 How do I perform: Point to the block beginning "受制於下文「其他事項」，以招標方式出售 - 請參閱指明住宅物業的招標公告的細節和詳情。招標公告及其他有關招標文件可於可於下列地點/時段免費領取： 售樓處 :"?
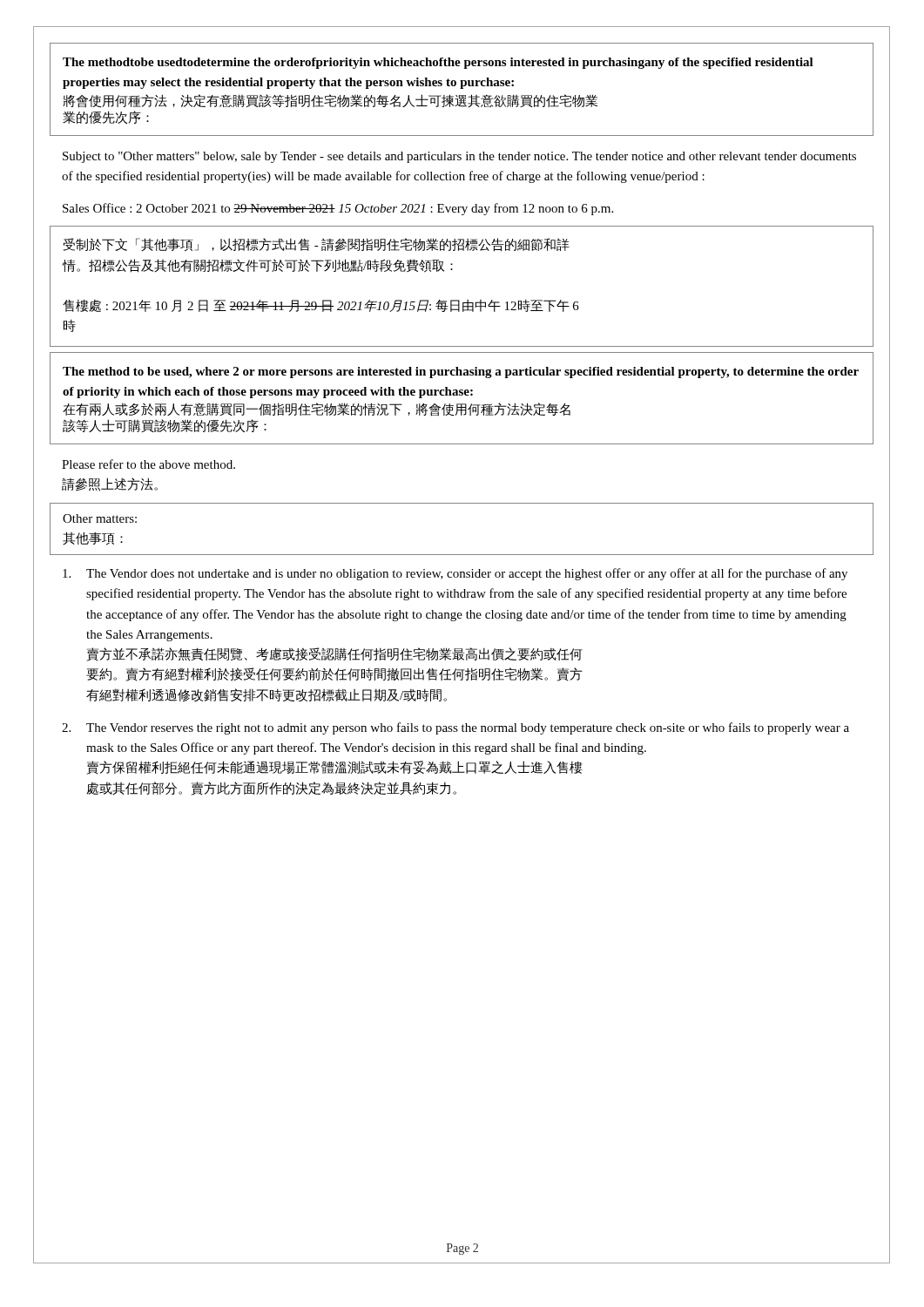[317, 245]
